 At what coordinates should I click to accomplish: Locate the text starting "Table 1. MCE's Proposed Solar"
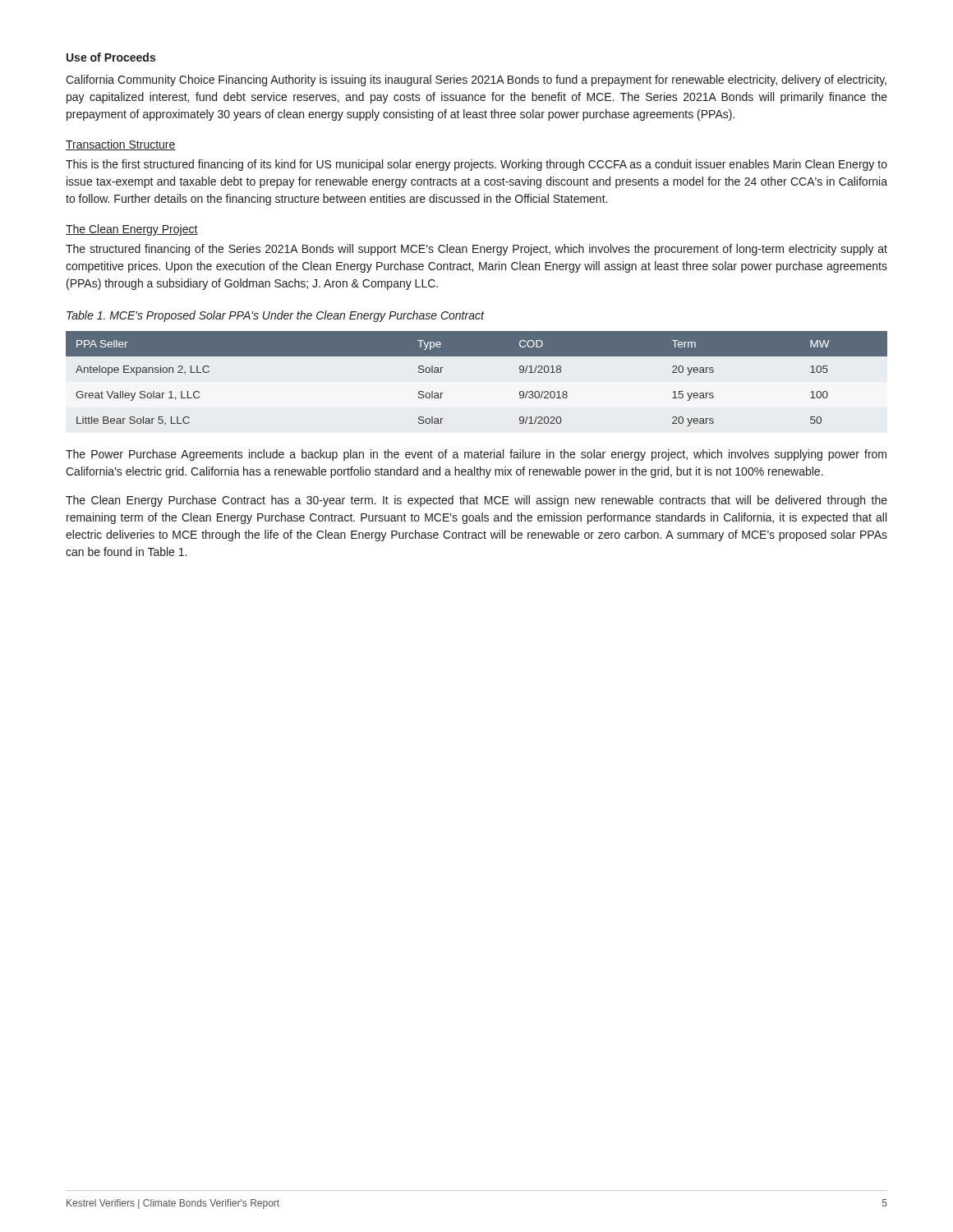click(x=476, y=316)
